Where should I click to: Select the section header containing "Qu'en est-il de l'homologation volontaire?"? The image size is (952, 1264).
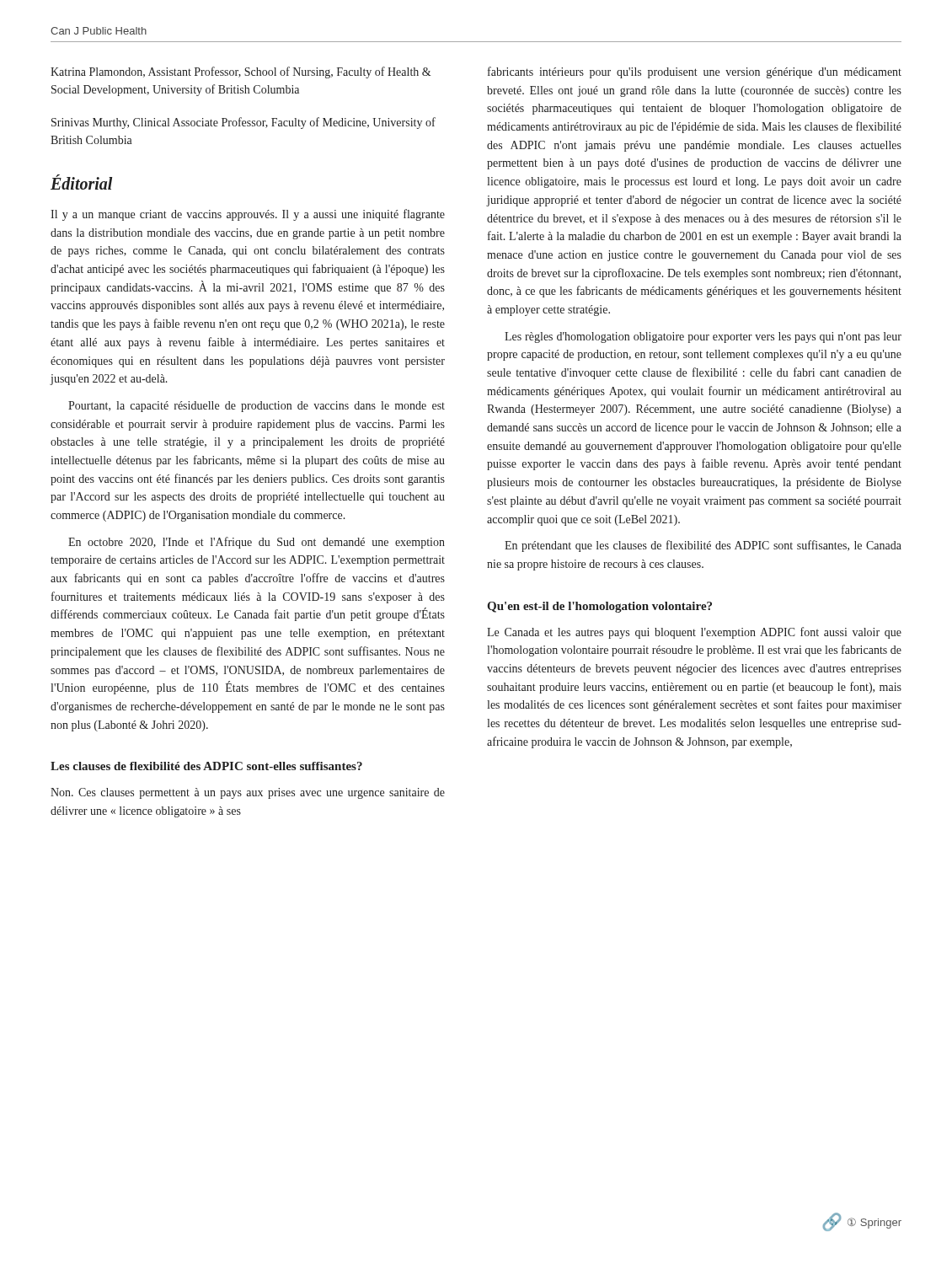point(600,606)
